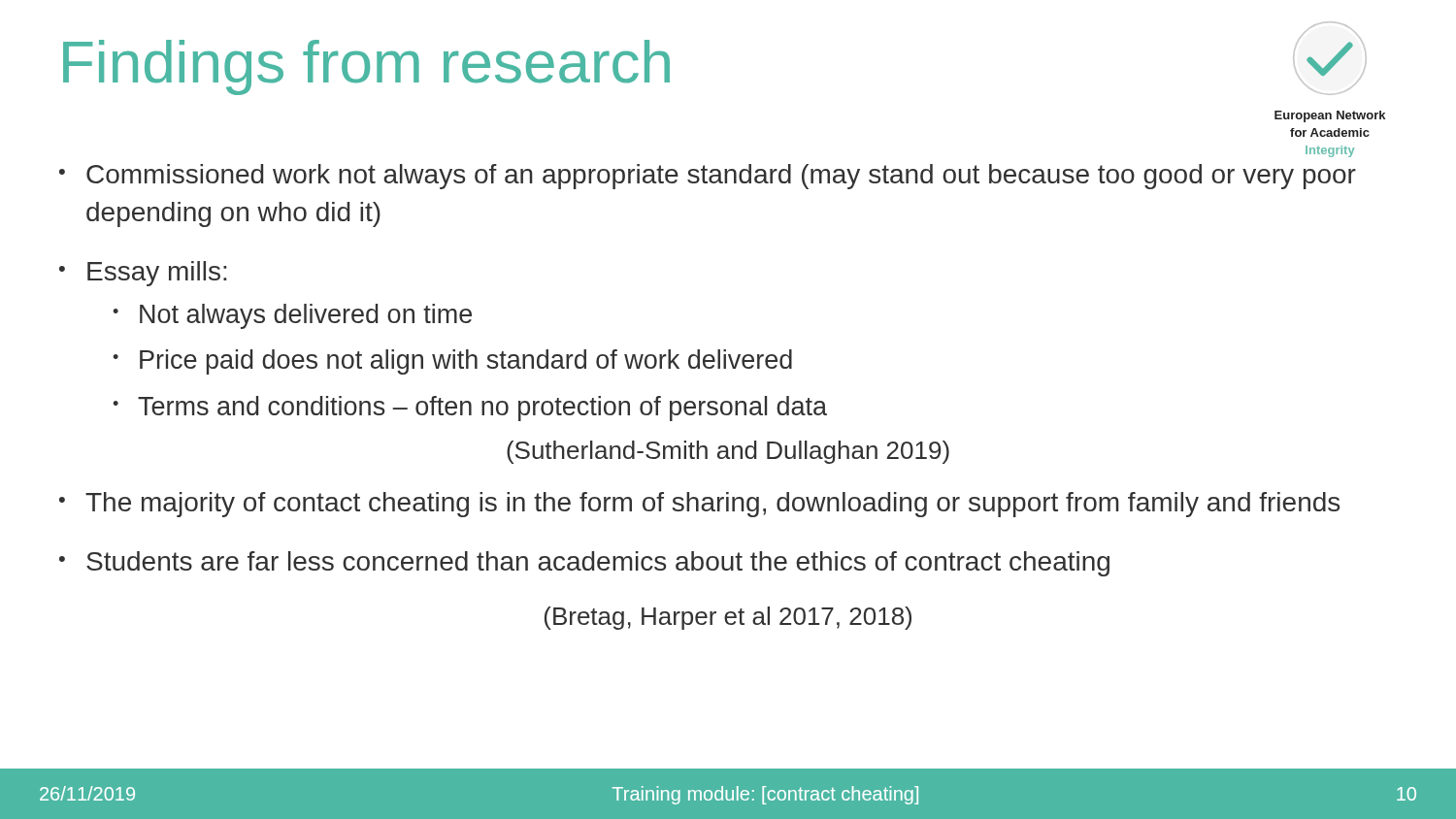Click the passage that begins "• Commissioned work not"

pyautogui.click(x=728, y=193)
